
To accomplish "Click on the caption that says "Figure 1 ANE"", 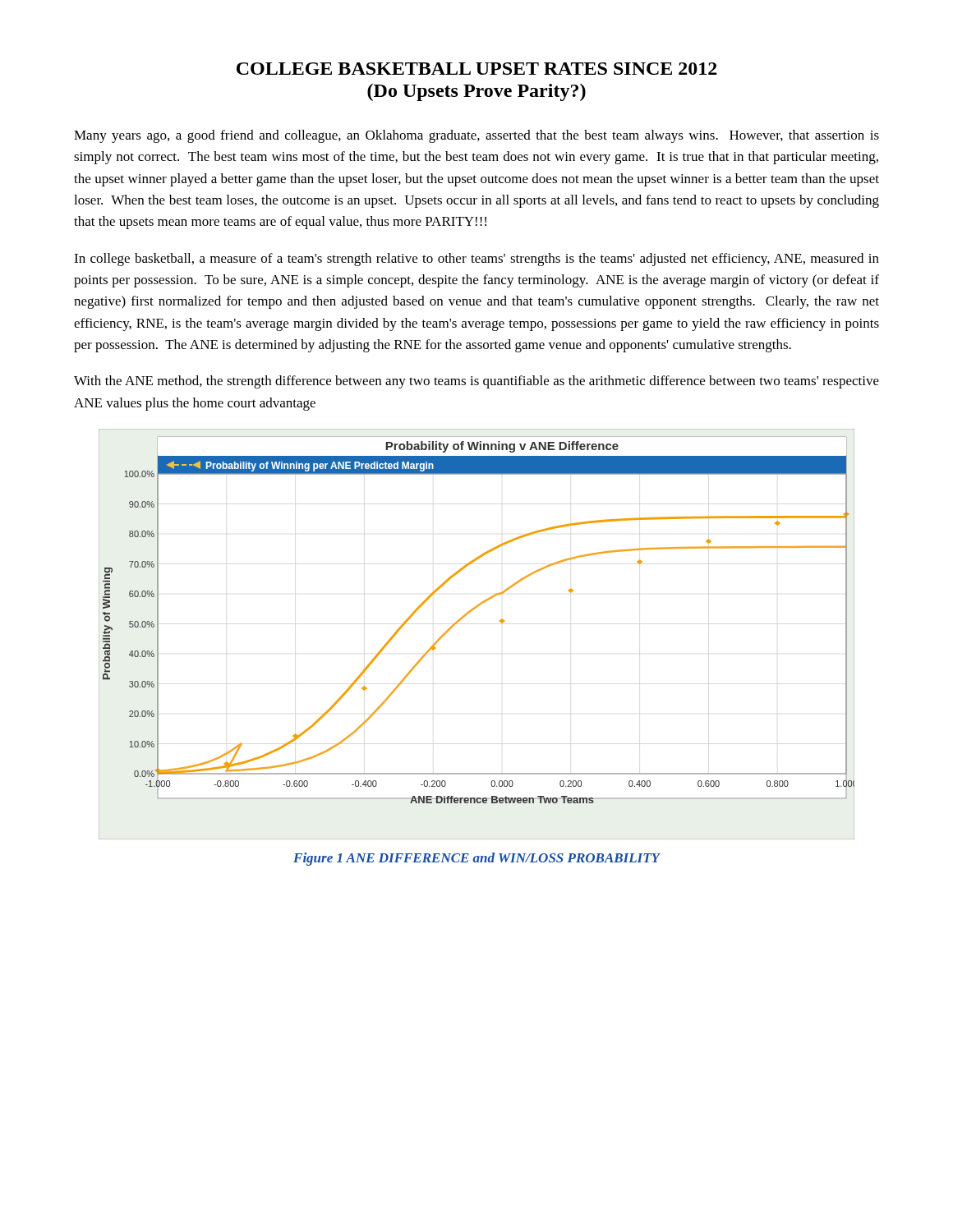I will tap(476, 858).
